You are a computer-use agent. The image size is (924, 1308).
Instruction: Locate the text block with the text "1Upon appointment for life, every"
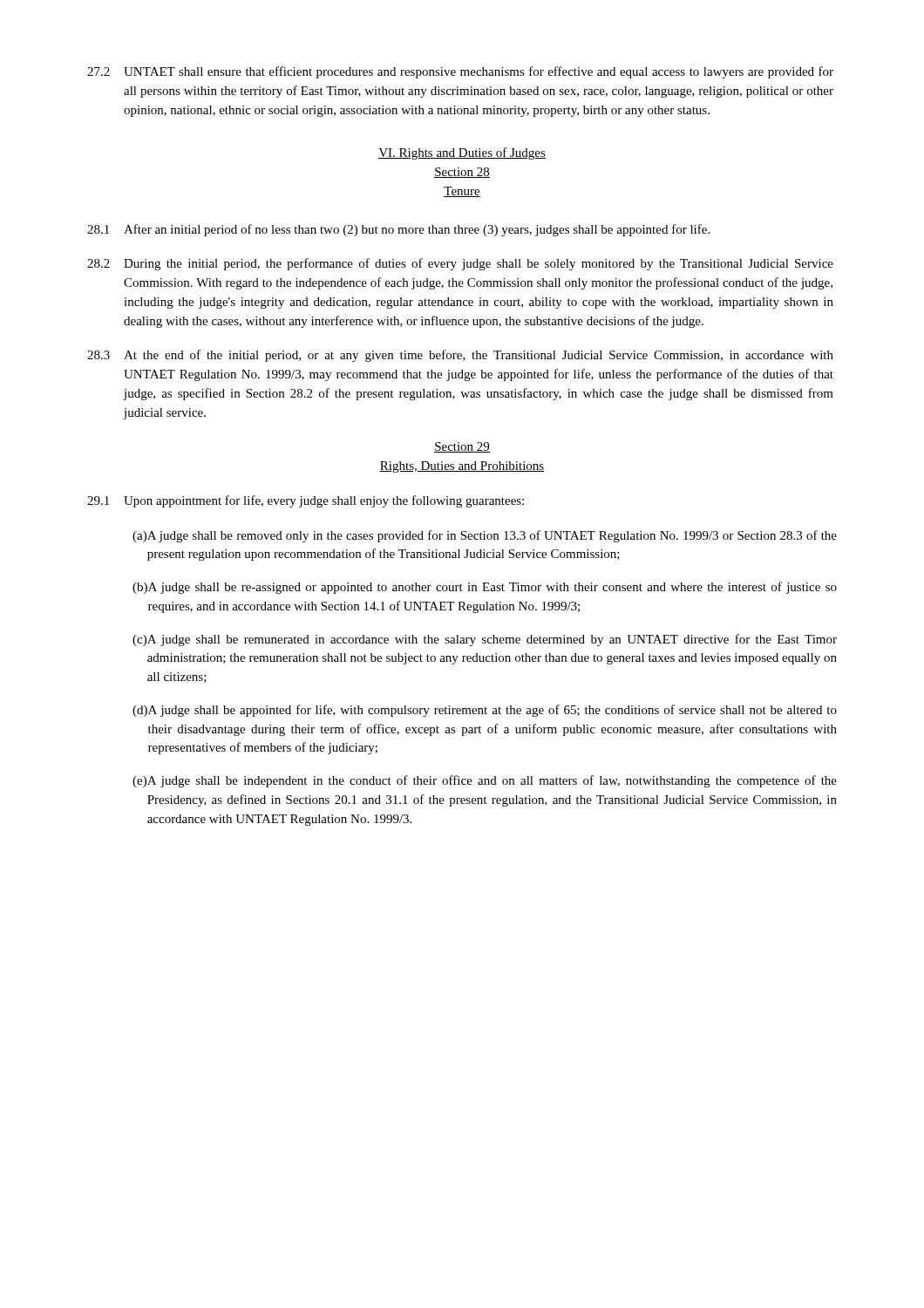pyautogui.click(x=460, y=501)
